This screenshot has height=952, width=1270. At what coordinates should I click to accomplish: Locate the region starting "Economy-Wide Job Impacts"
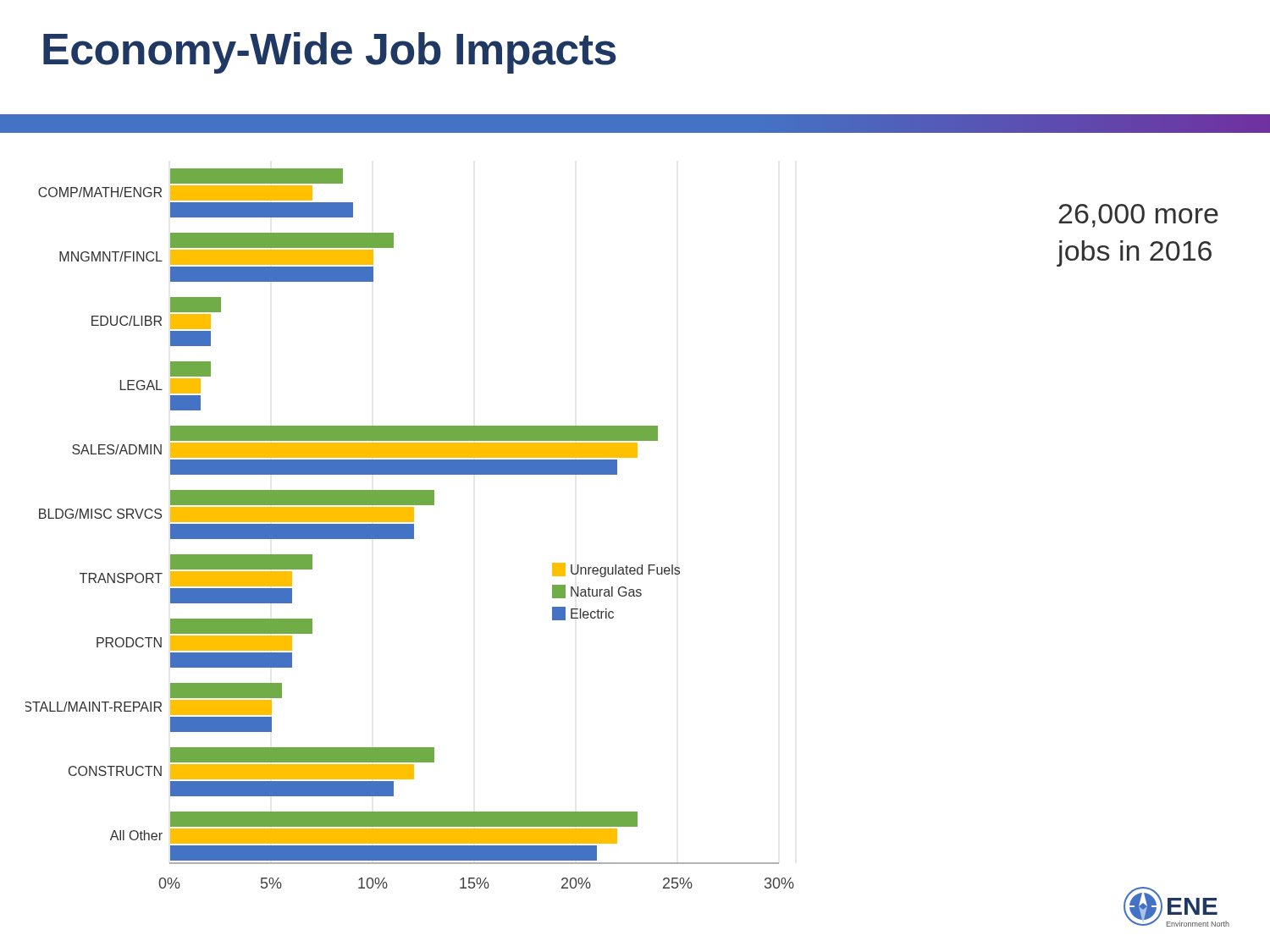click(x=329, y=49)
